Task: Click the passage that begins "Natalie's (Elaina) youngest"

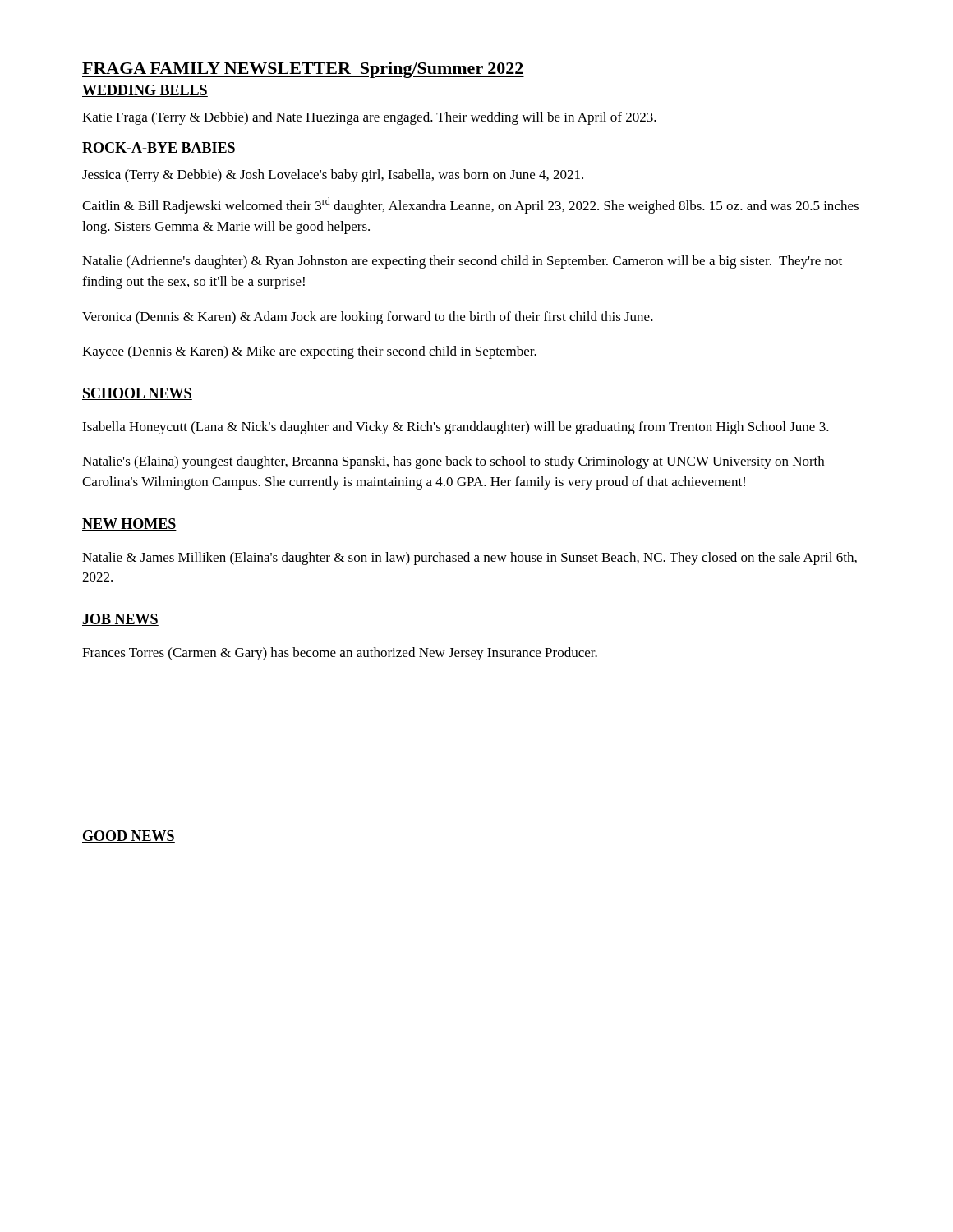Action: click(x=453, y=472)
